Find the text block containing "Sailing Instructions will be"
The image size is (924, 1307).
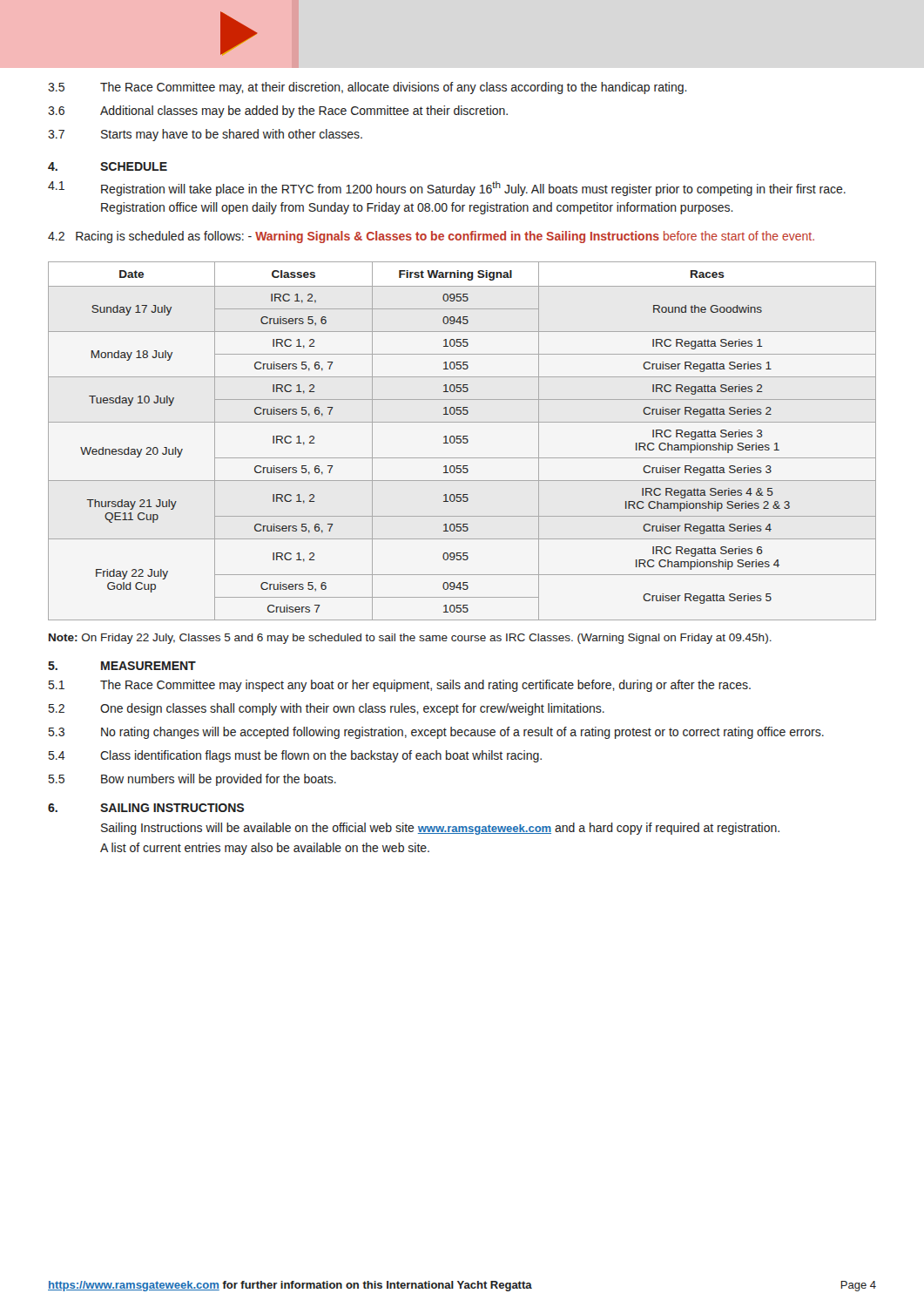[440, 838]
